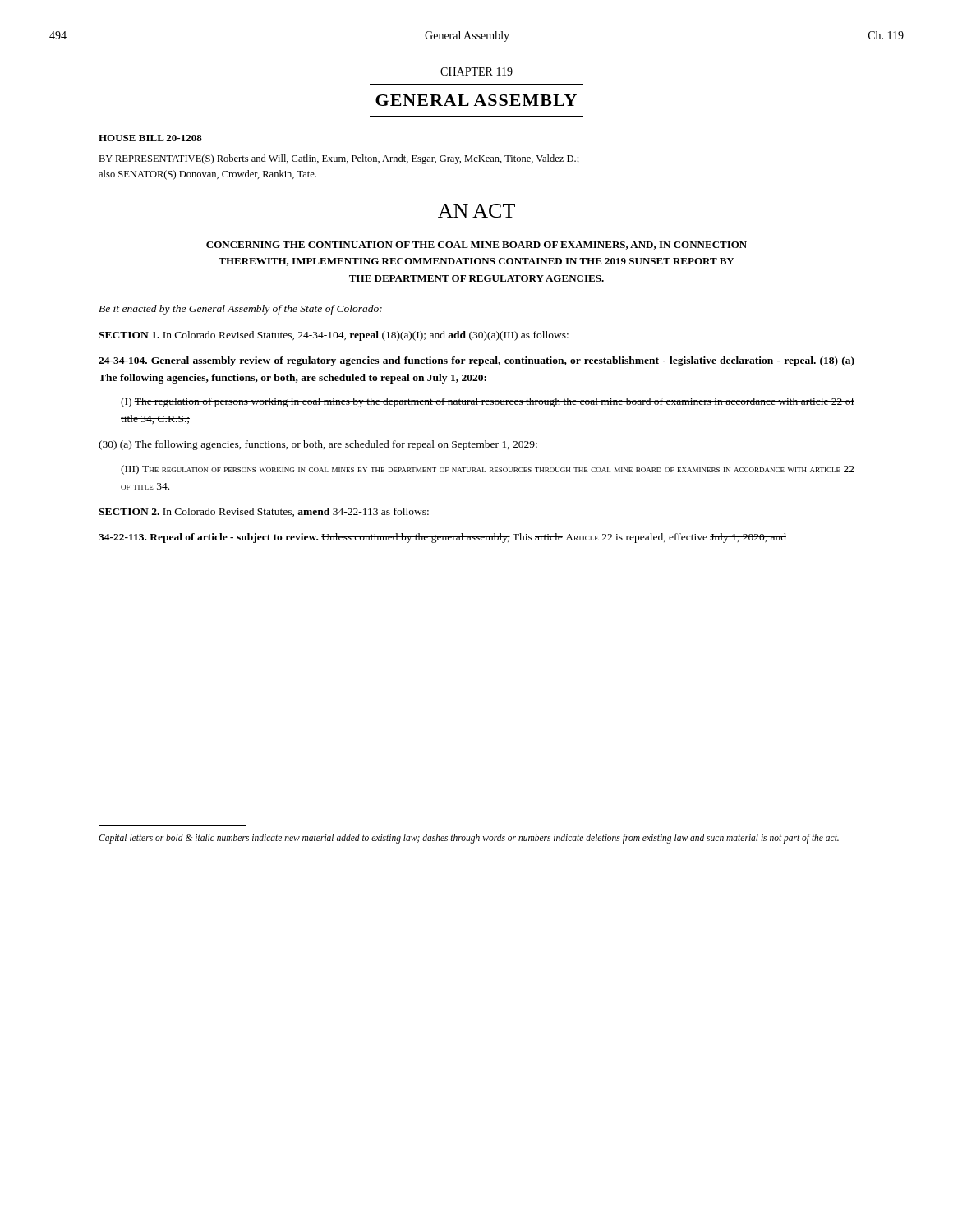
Task: Point to the block beginning "(30) (a) The"
Action: coord(318,444)
